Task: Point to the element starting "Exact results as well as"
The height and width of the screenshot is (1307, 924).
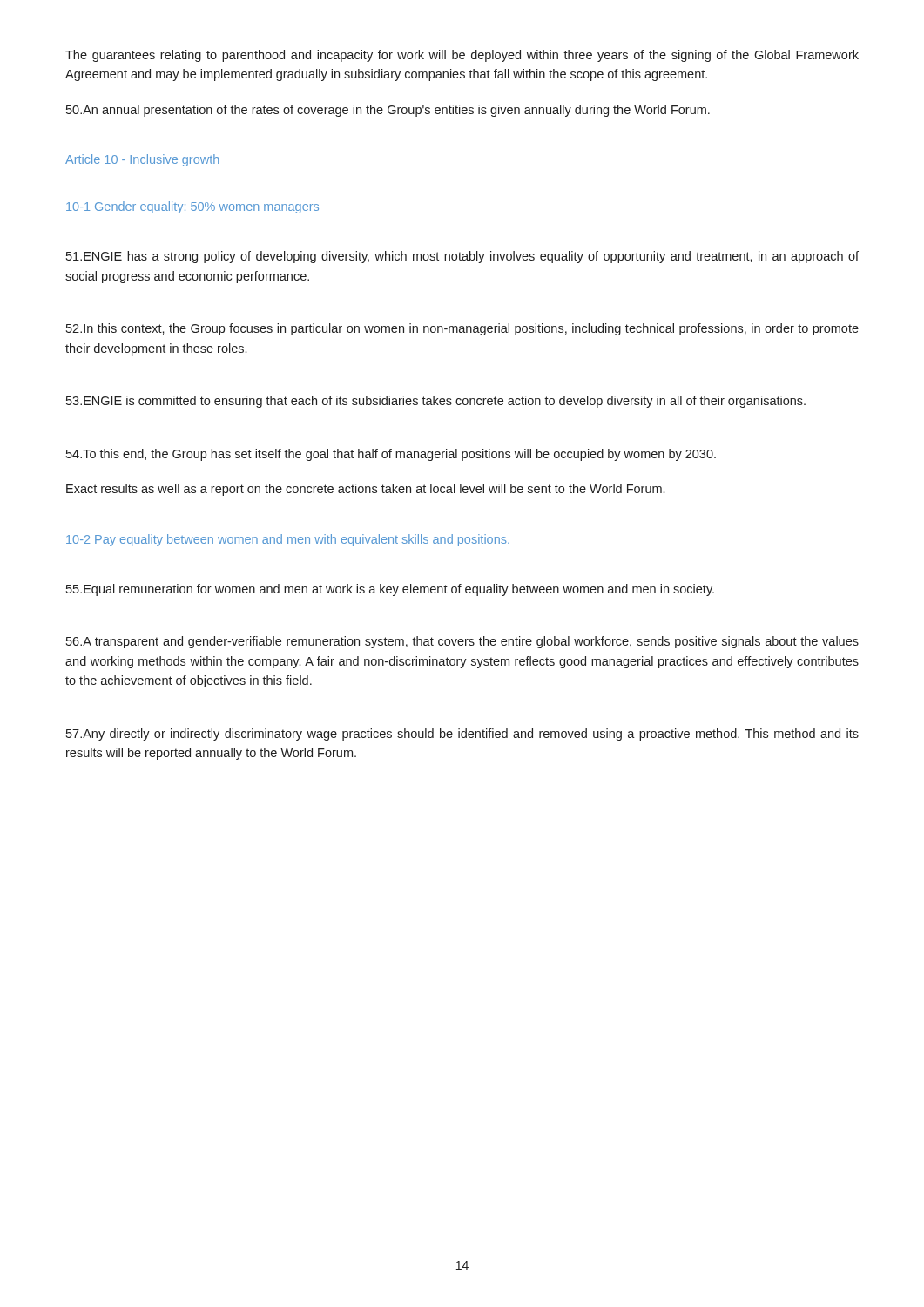Action: [366, 489]
